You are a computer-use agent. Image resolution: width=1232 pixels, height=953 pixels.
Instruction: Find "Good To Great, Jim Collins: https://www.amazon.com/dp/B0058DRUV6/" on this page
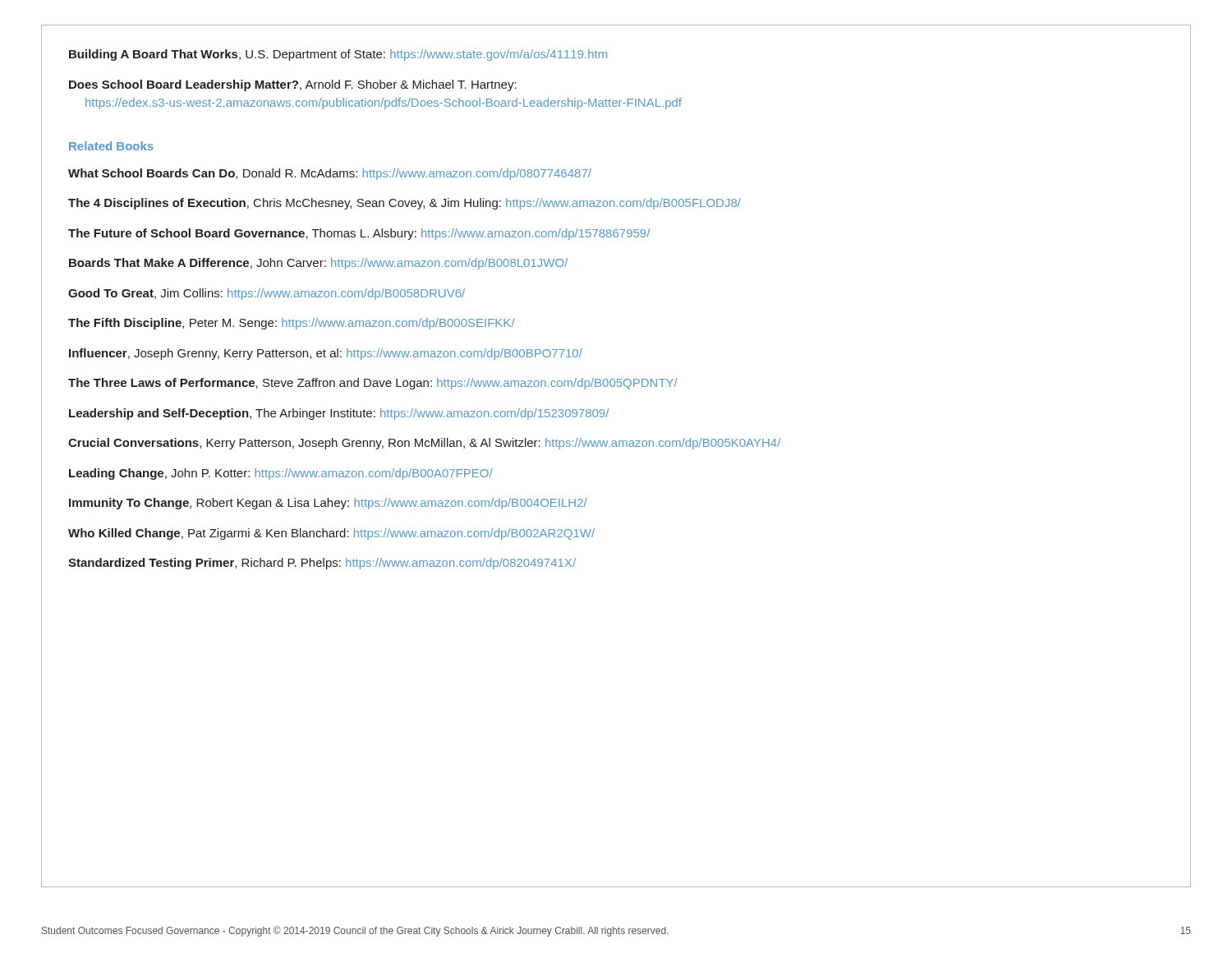point(267,292)
